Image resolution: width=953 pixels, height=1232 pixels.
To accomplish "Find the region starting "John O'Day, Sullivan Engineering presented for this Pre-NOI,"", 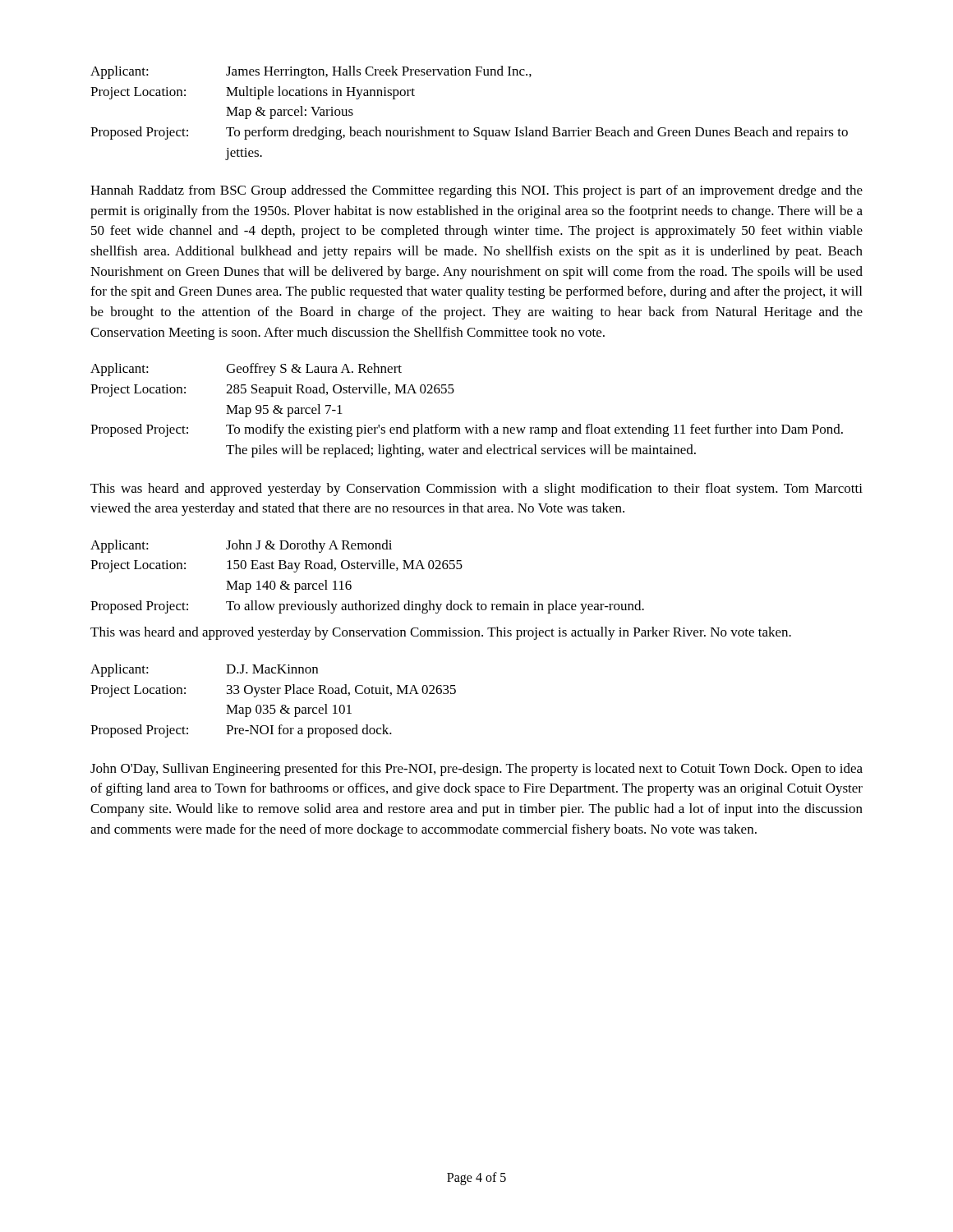I will coord(476,798).
